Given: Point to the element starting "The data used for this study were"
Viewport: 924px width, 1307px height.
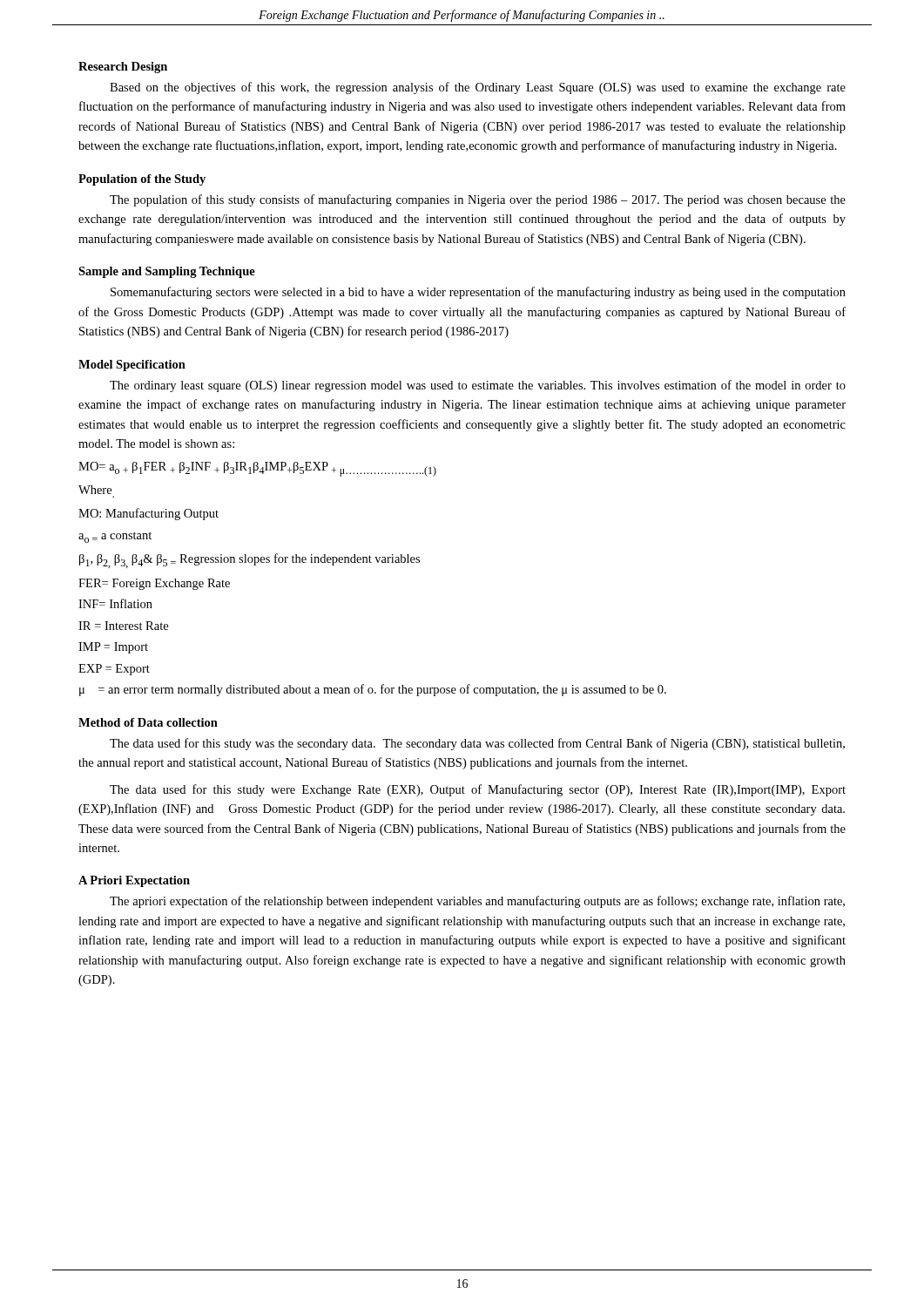Looking at the screenshot, I should click(462, 818).
